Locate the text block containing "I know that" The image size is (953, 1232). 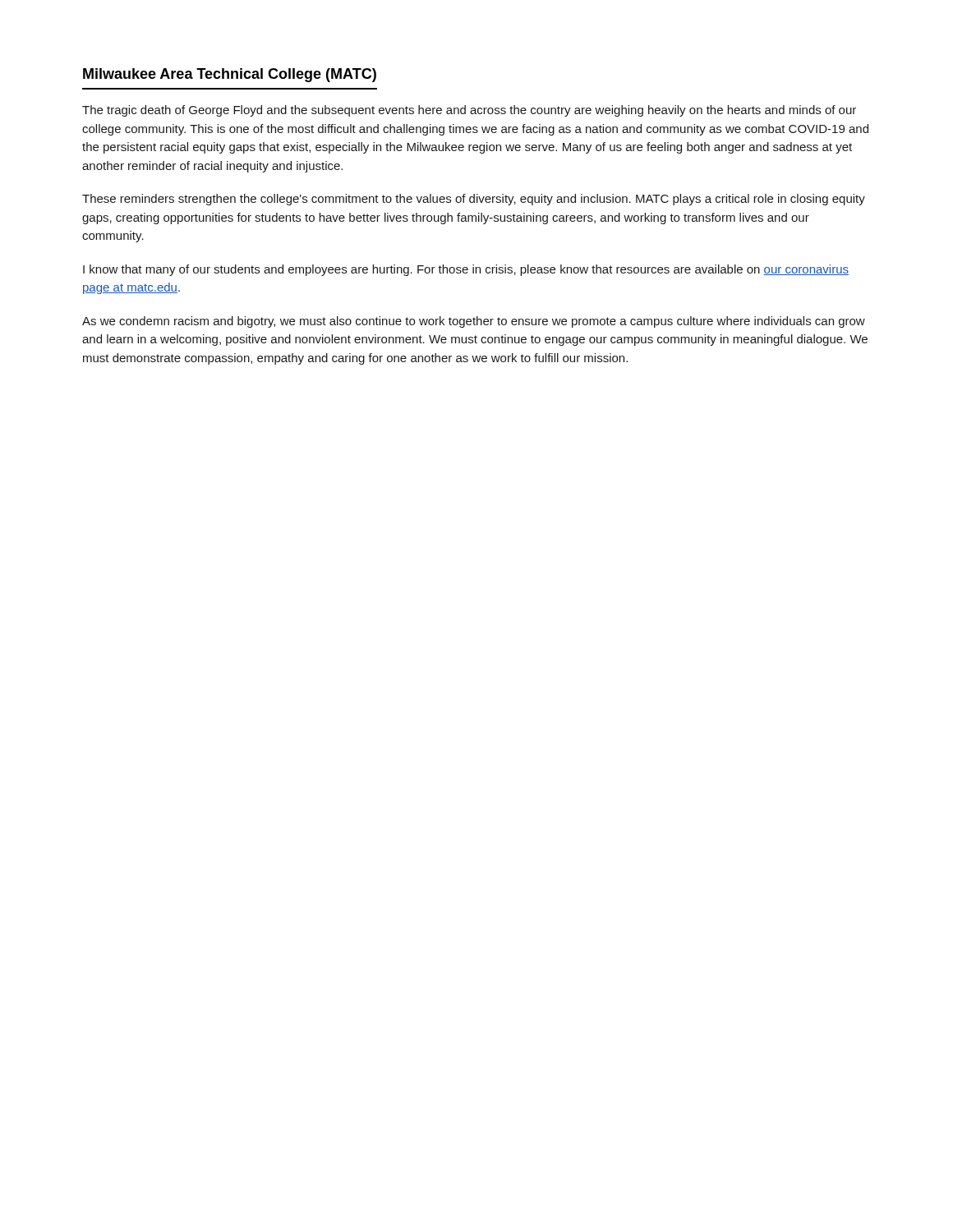[465, 278]
